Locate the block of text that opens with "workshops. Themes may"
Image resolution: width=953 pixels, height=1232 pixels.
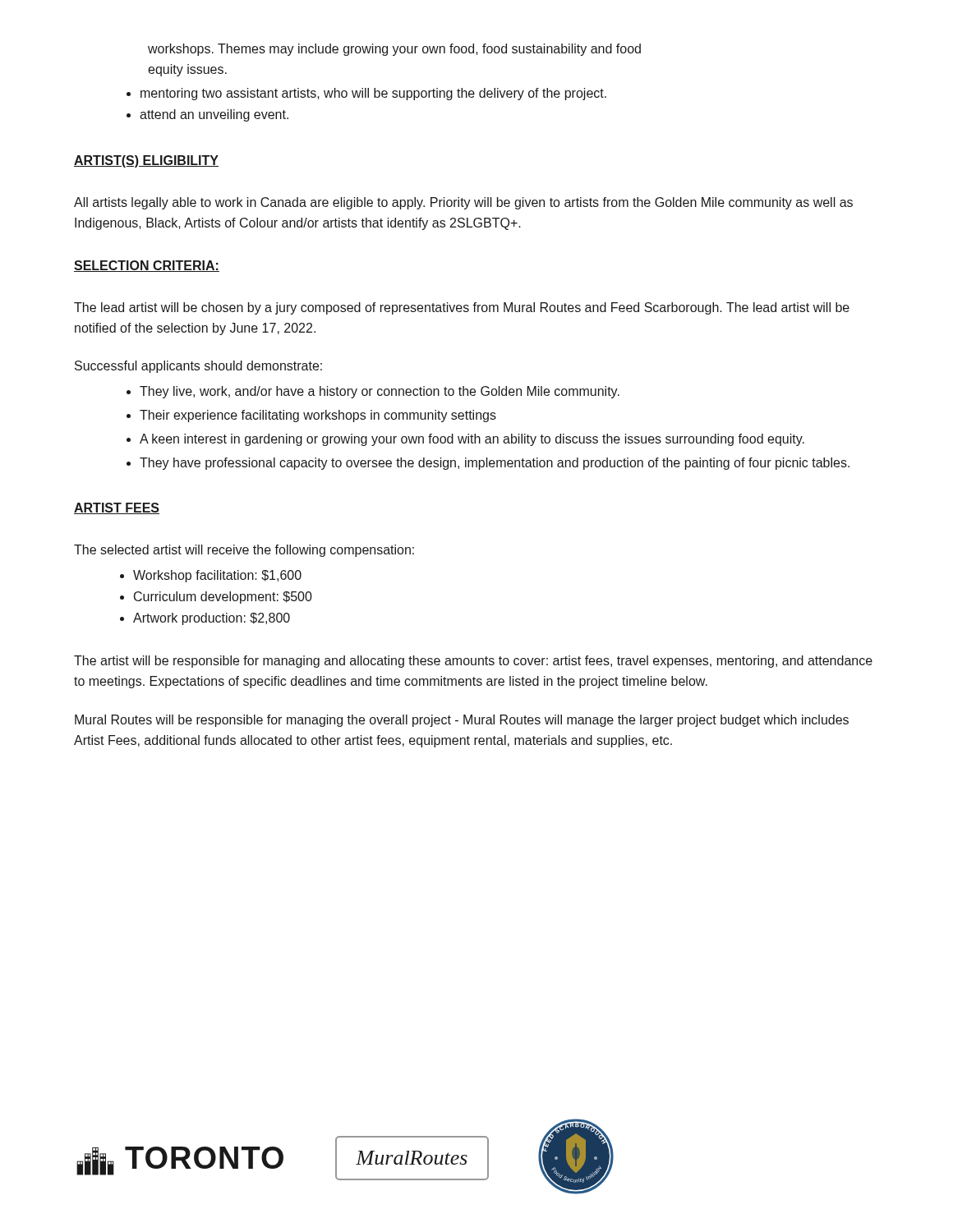(395, 59)
